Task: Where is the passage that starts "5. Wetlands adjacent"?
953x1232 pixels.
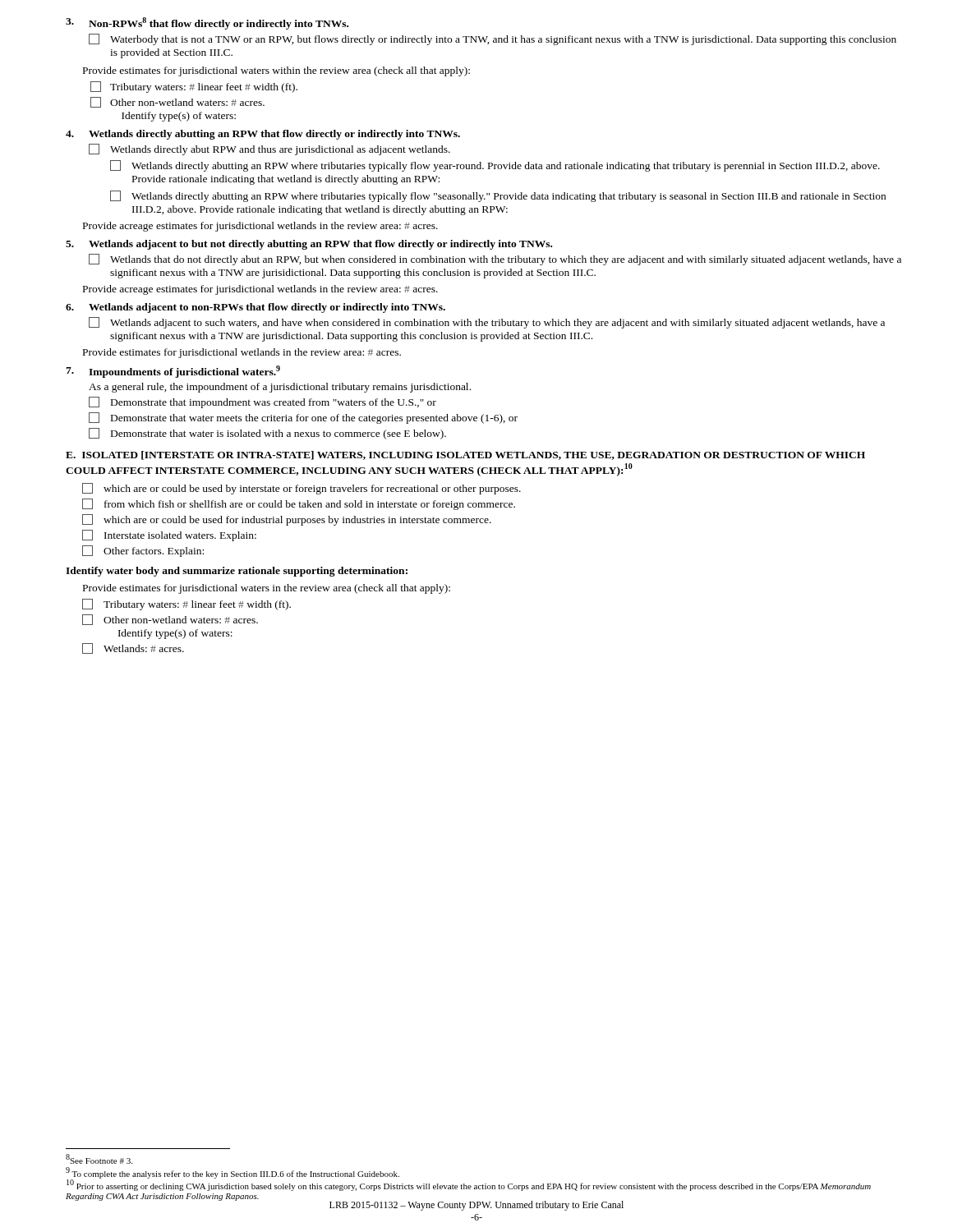Action: [x=485, y=258]
